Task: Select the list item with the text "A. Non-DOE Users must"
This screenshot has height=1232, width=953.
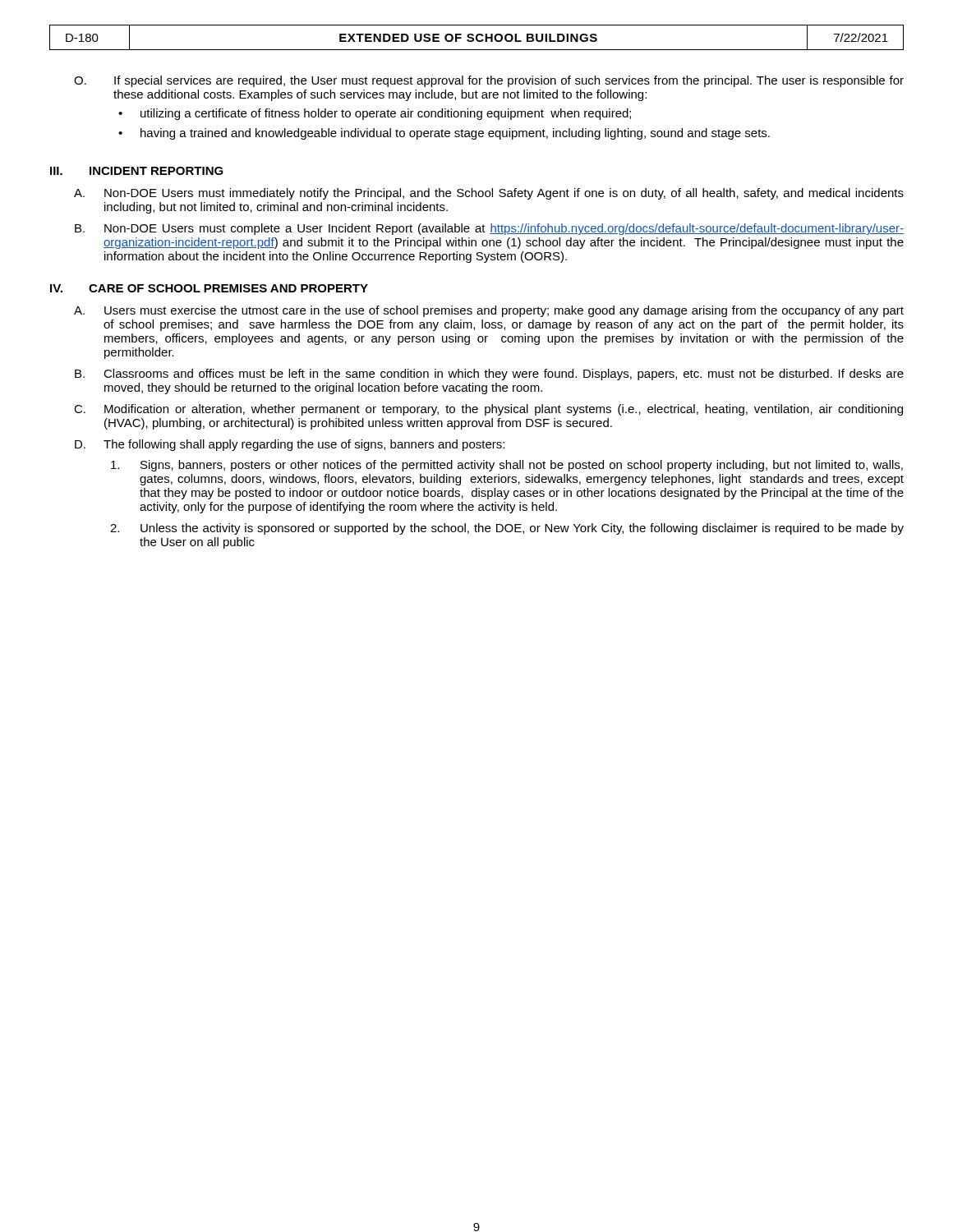Action: (x=476, y=200)
